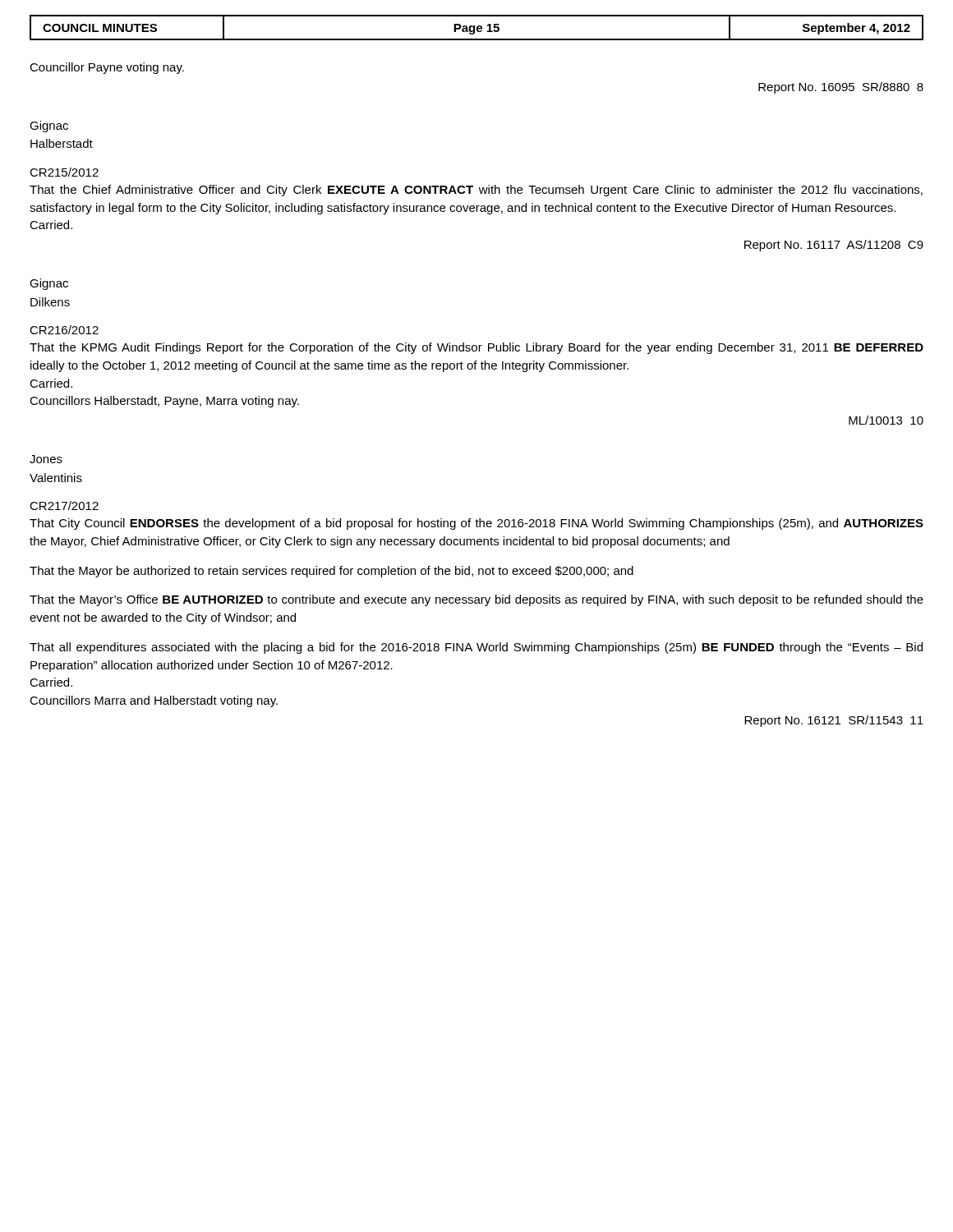Select the text block that says "That the Chief Administrative Officer and City"
953x1232 pixels.
pos(476,207)
